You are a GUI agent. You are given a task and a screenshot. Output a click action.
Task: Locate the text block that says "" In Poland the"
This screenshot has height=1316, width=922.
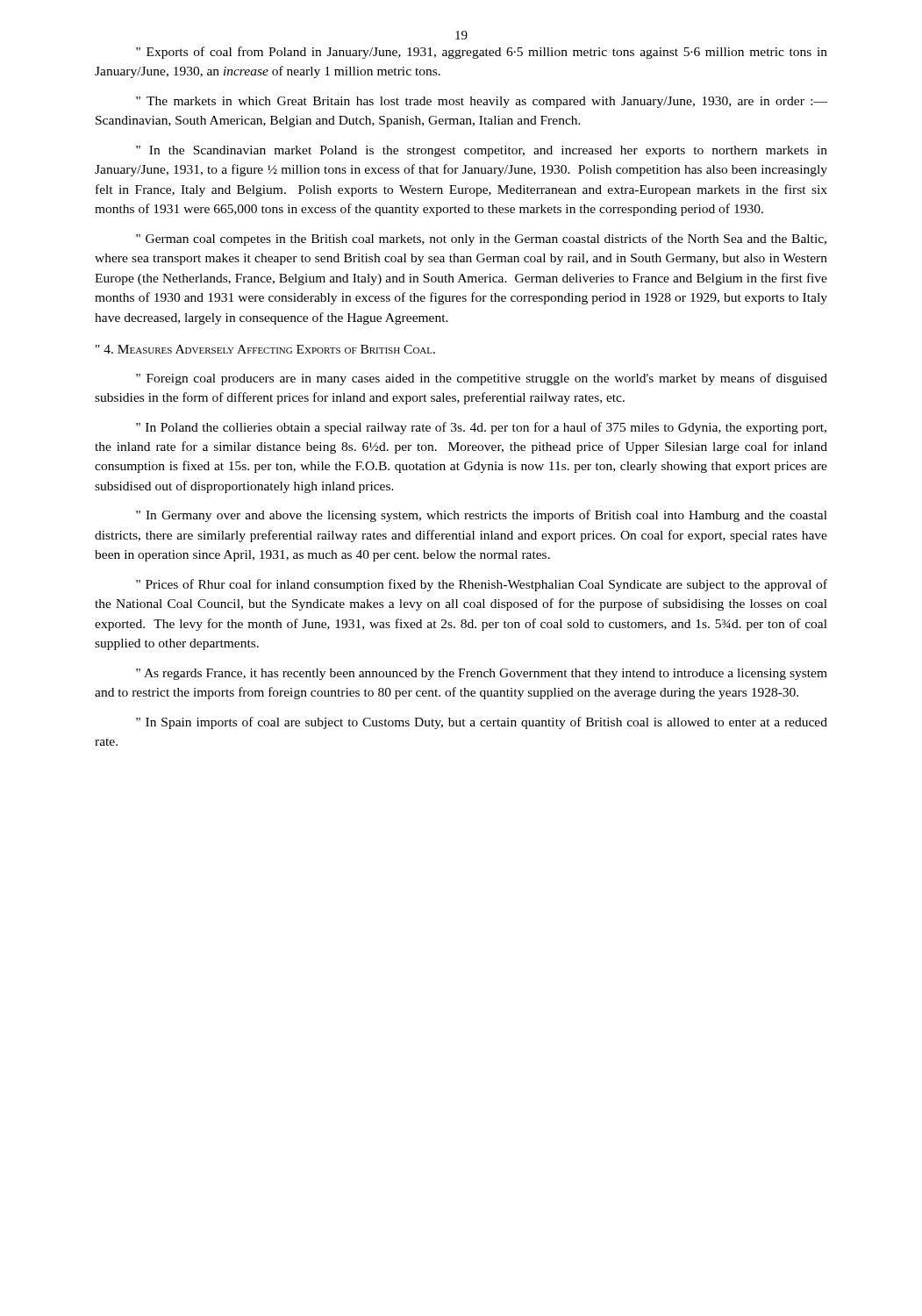pyautogui.click(x=461, y=457)
